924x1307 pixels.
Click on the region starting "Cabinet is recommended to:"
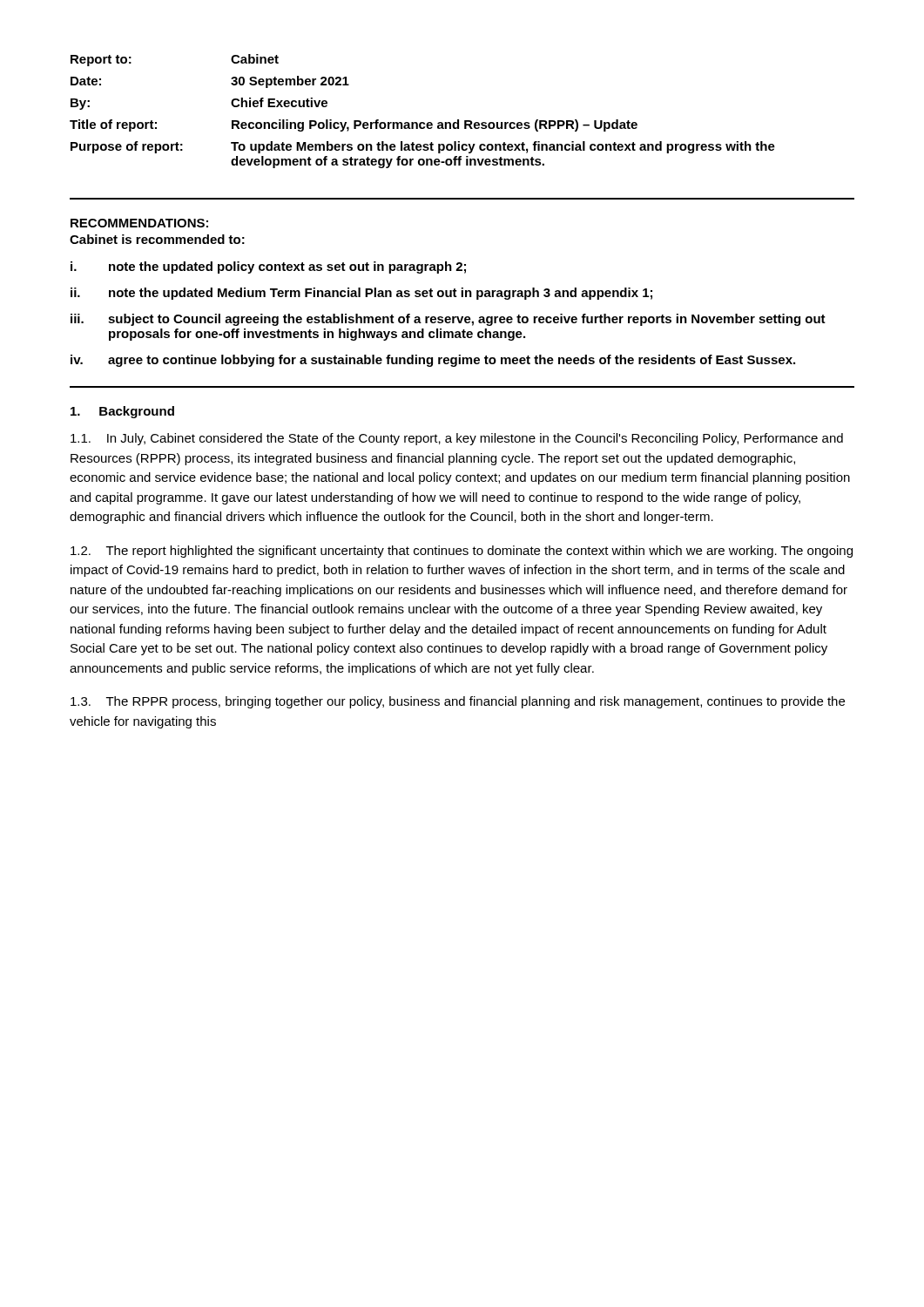click(157, 239)
